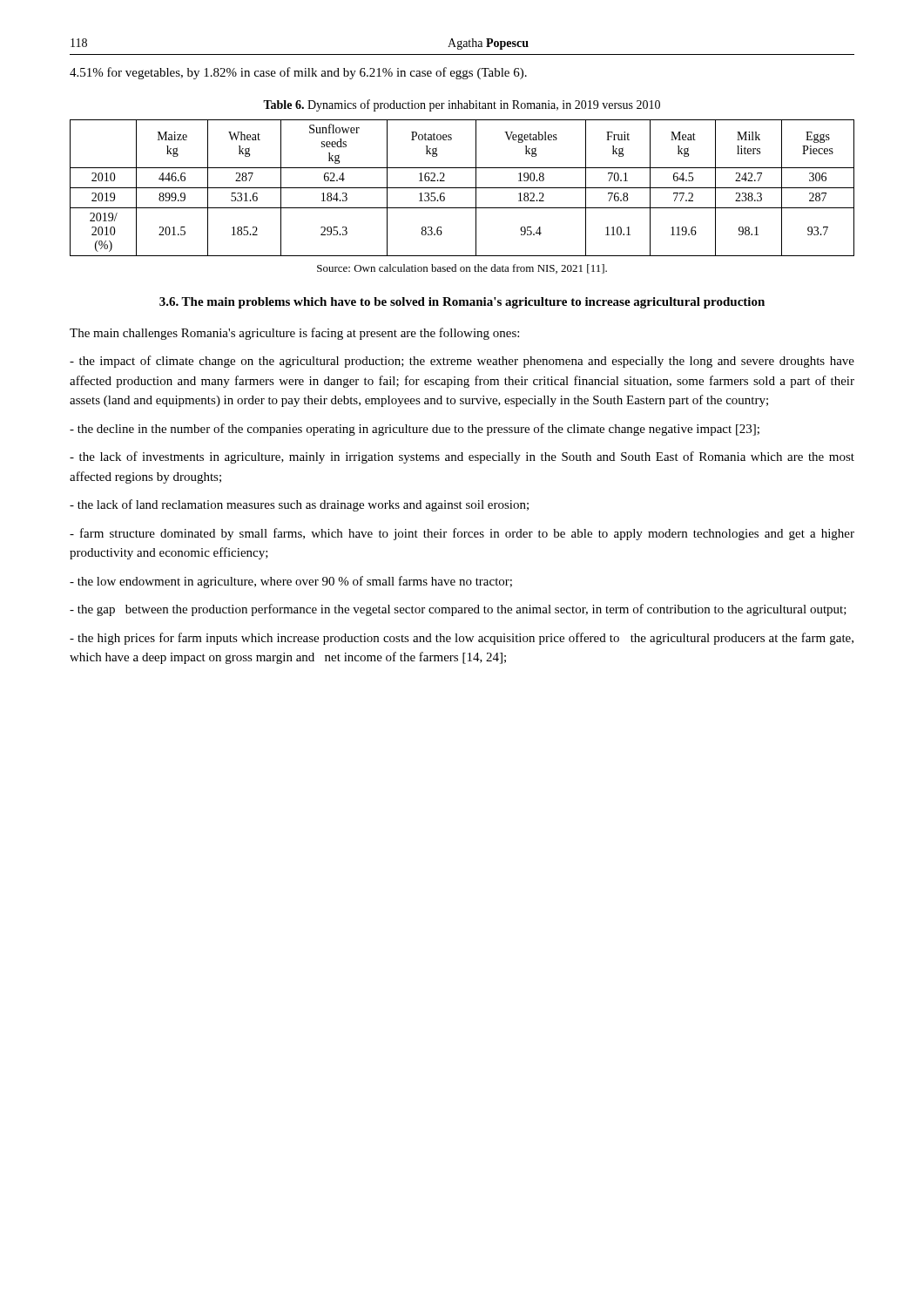The height and width of the screenshot is (1307, 924).
Task: Select the text starting "the gap between the production"
Action: [458, 609]
